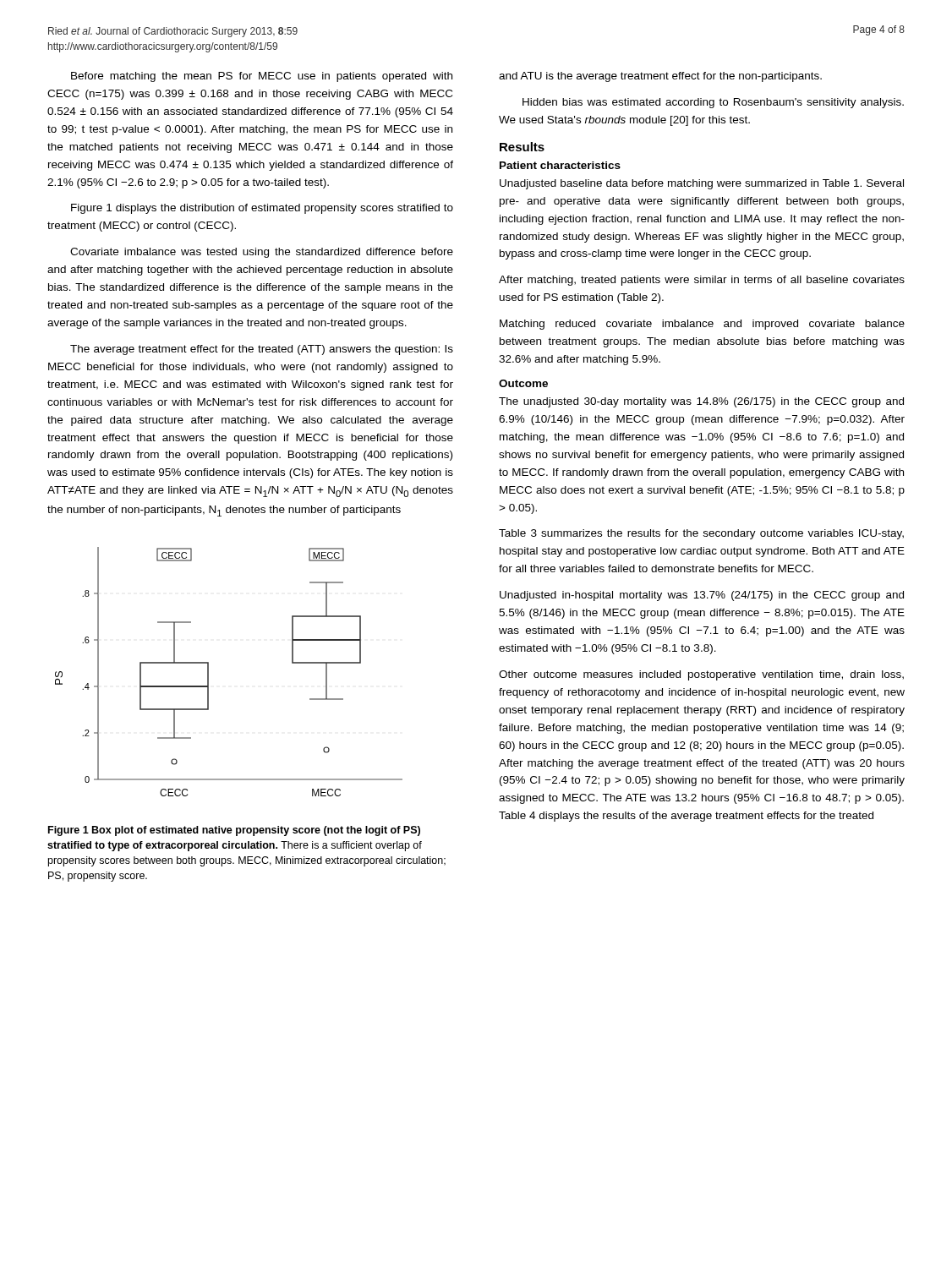
Task: Locate the text block starting "Hidden bias was"
Action: 702,111
